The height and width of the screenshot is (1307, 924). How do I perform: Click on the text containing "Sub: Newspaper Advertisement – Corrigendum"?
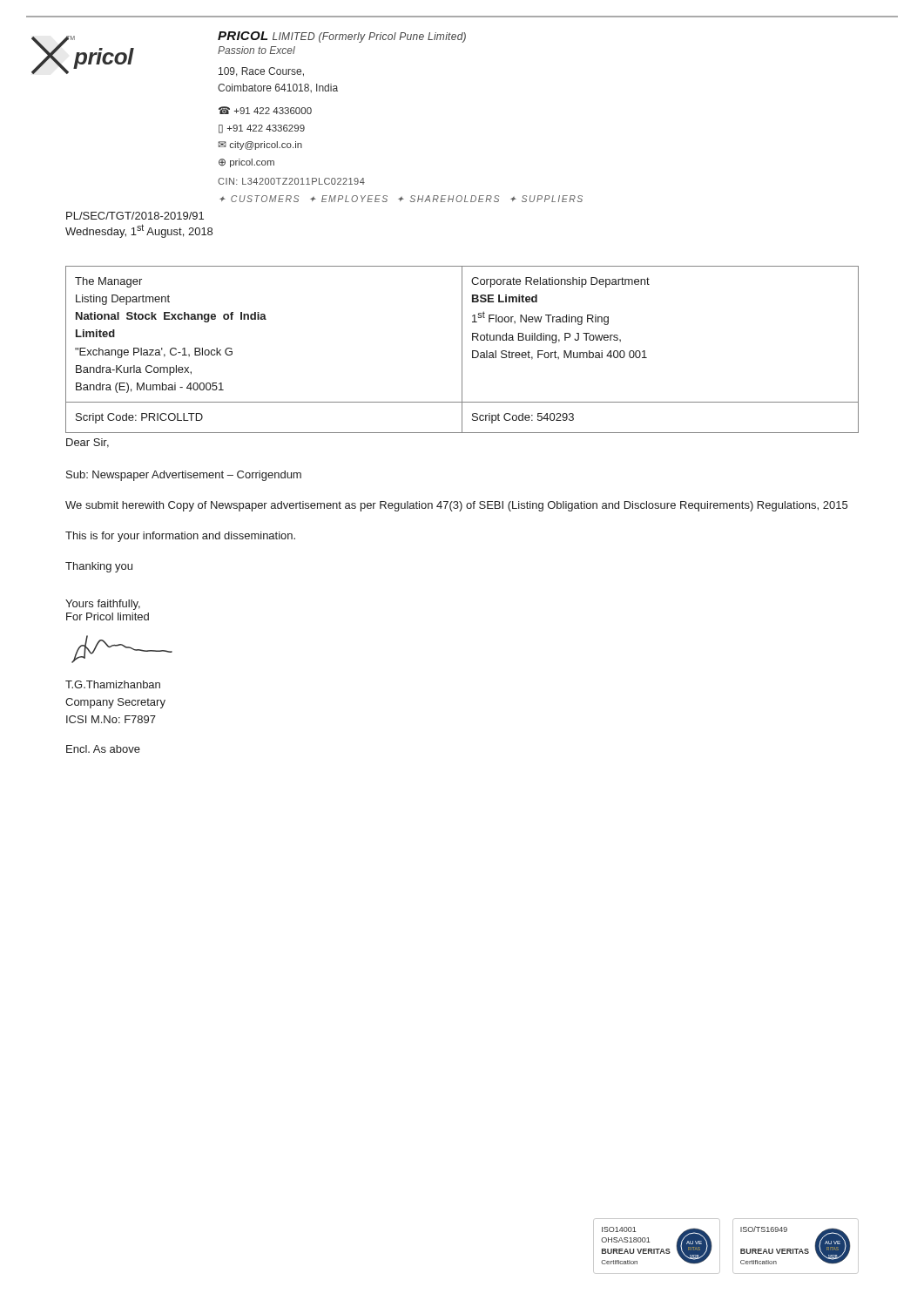[184, 474]
